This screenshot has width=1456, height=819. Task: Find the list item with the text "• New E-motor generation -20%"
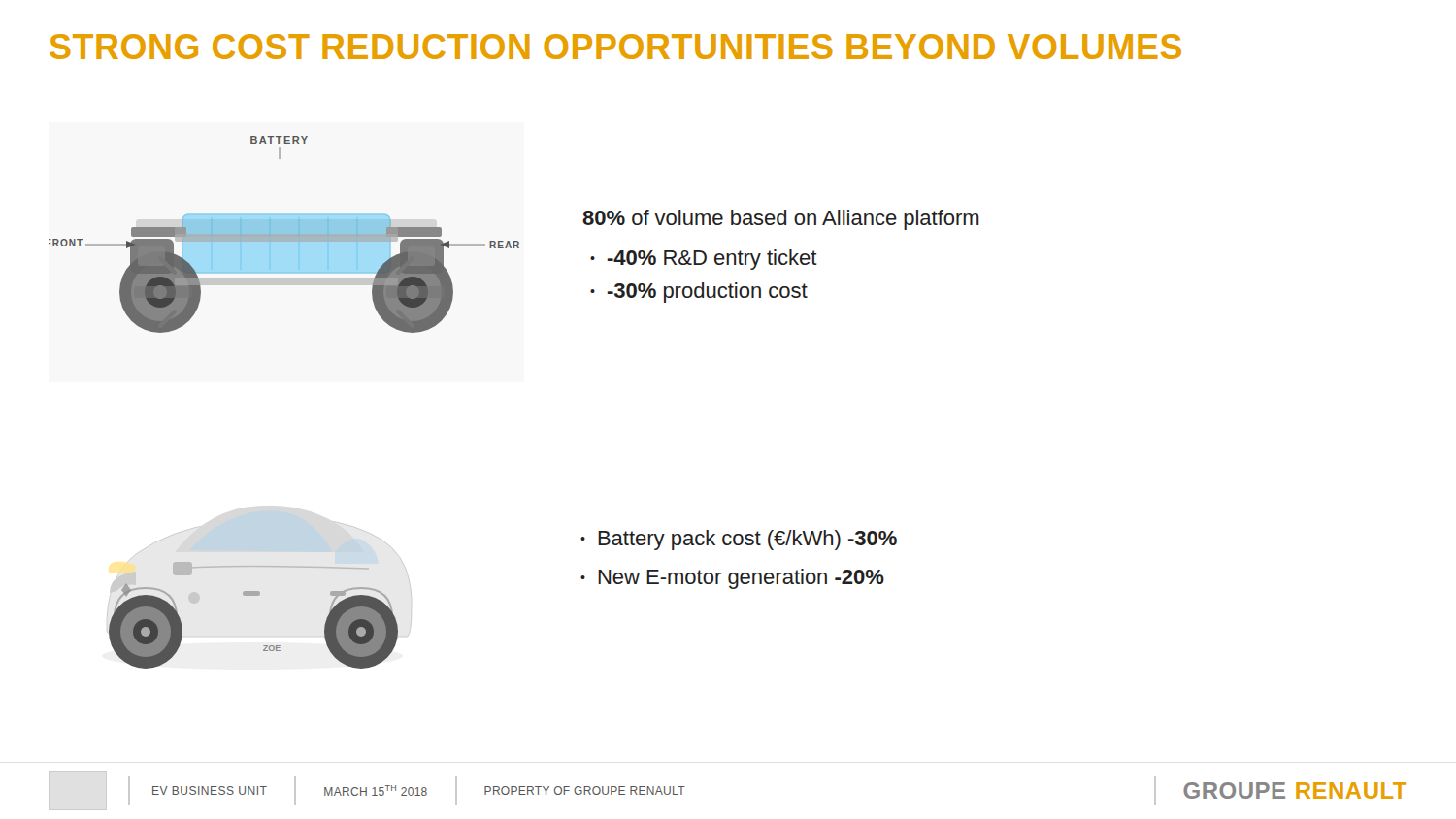(732, 577)
